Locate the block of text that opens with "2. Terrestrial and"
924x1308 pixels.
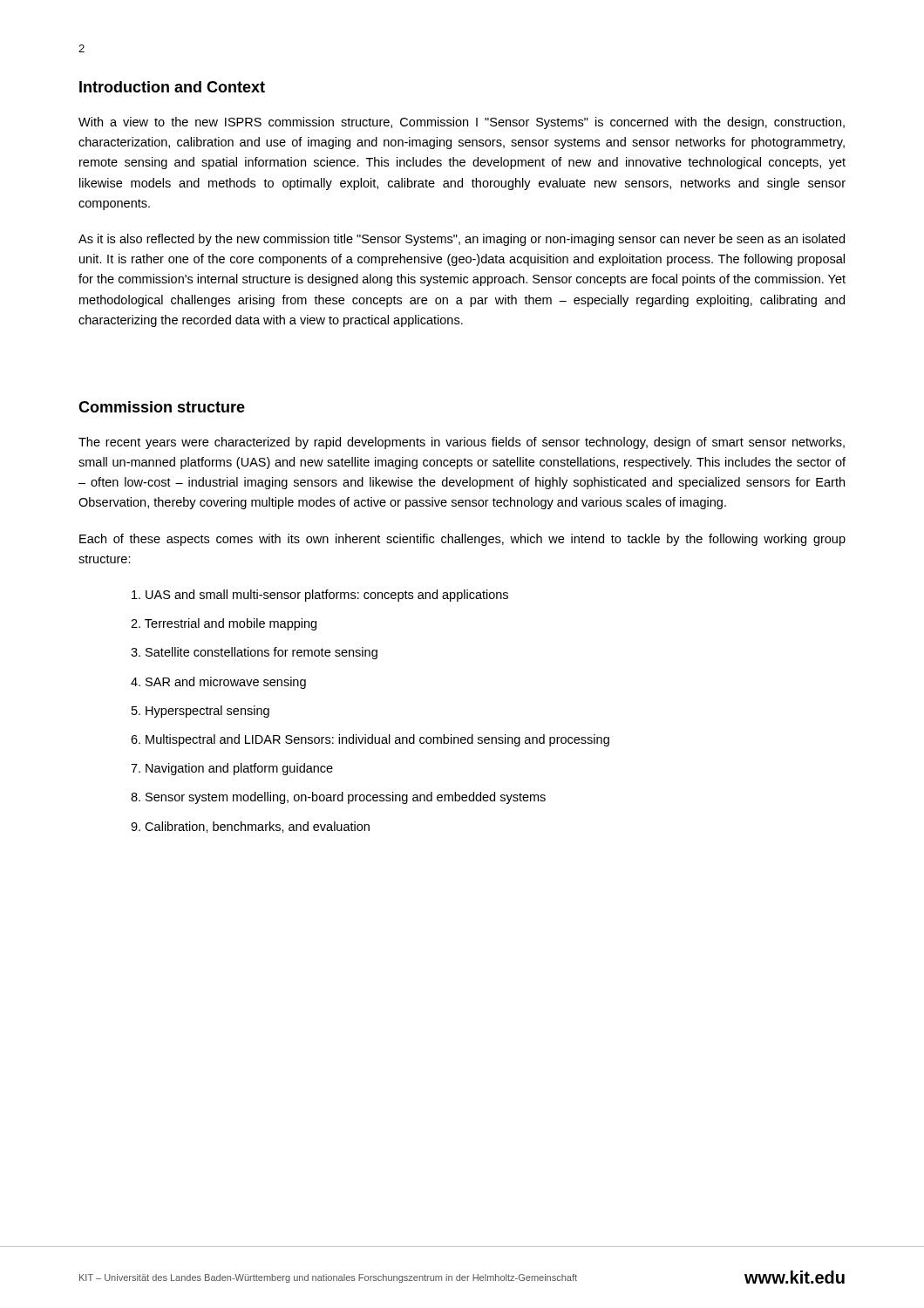(x=224, y=624)
